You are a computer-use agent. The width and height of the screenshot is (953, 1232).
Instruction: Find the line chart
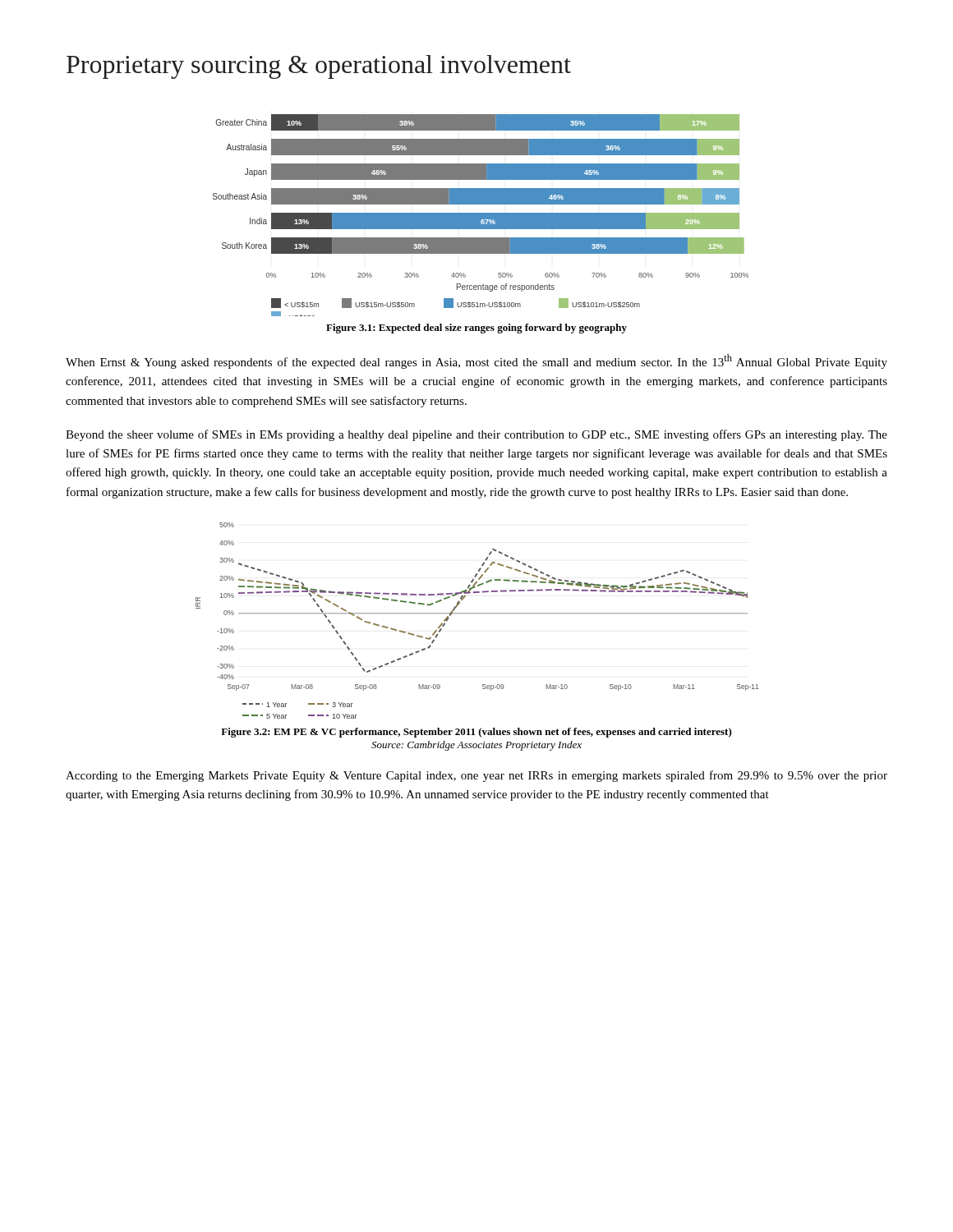(476, 619)
